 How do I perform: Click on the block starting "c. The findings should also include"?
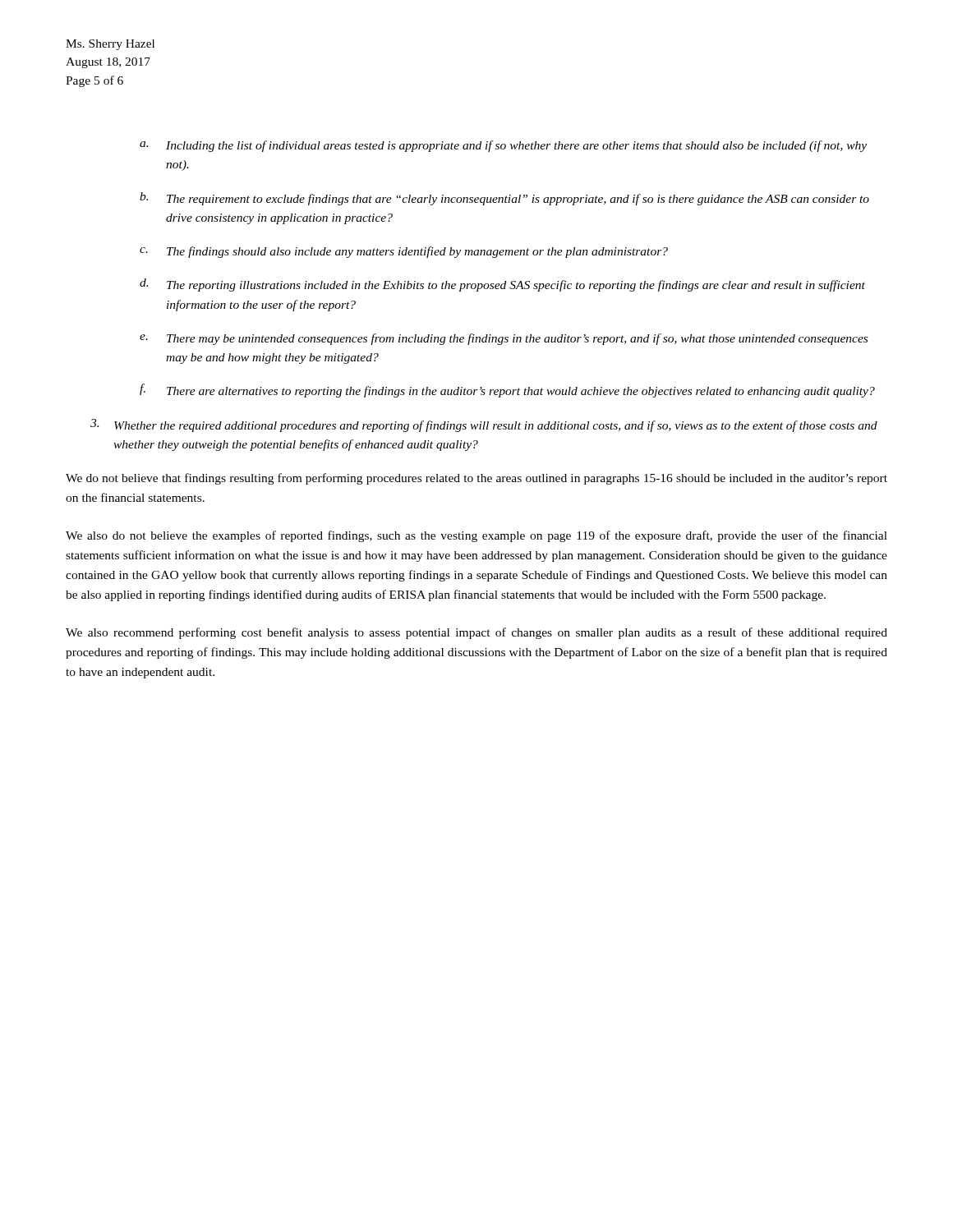pos(404,251)
